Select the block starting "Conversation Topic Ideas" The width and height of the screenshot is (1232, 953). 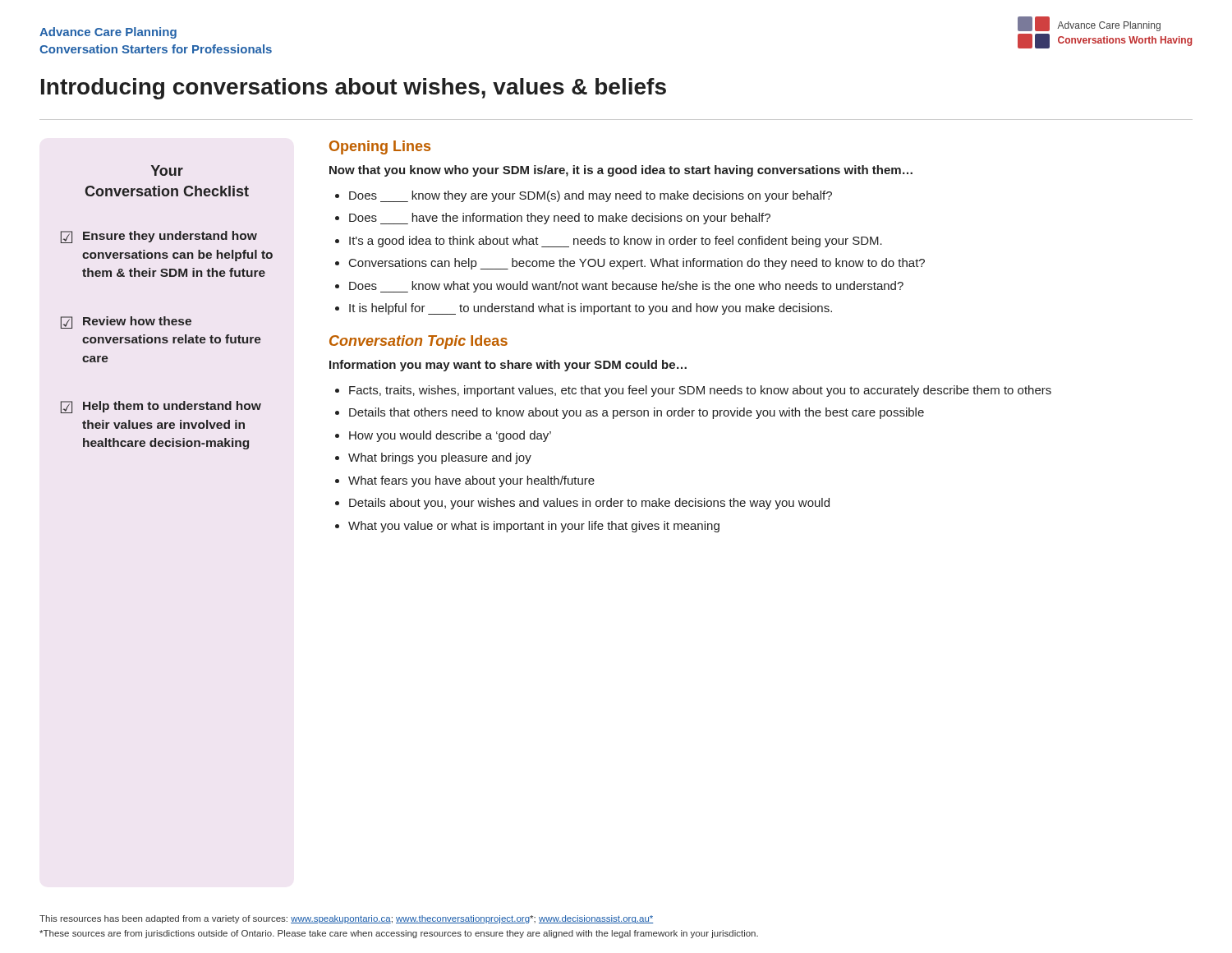click(x=418, y=341)
